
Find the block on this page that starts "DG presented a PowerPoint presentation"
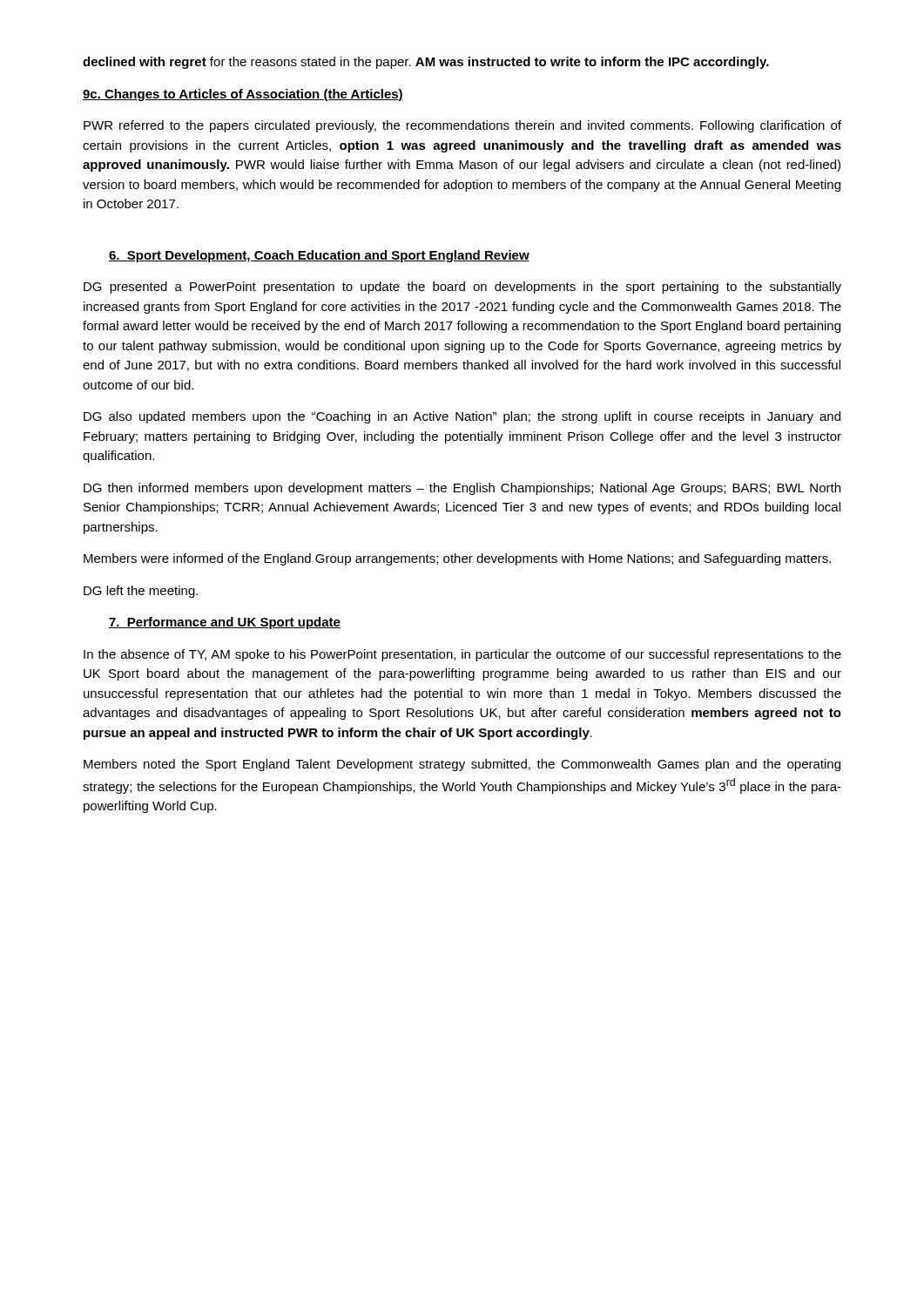(462, 336)
